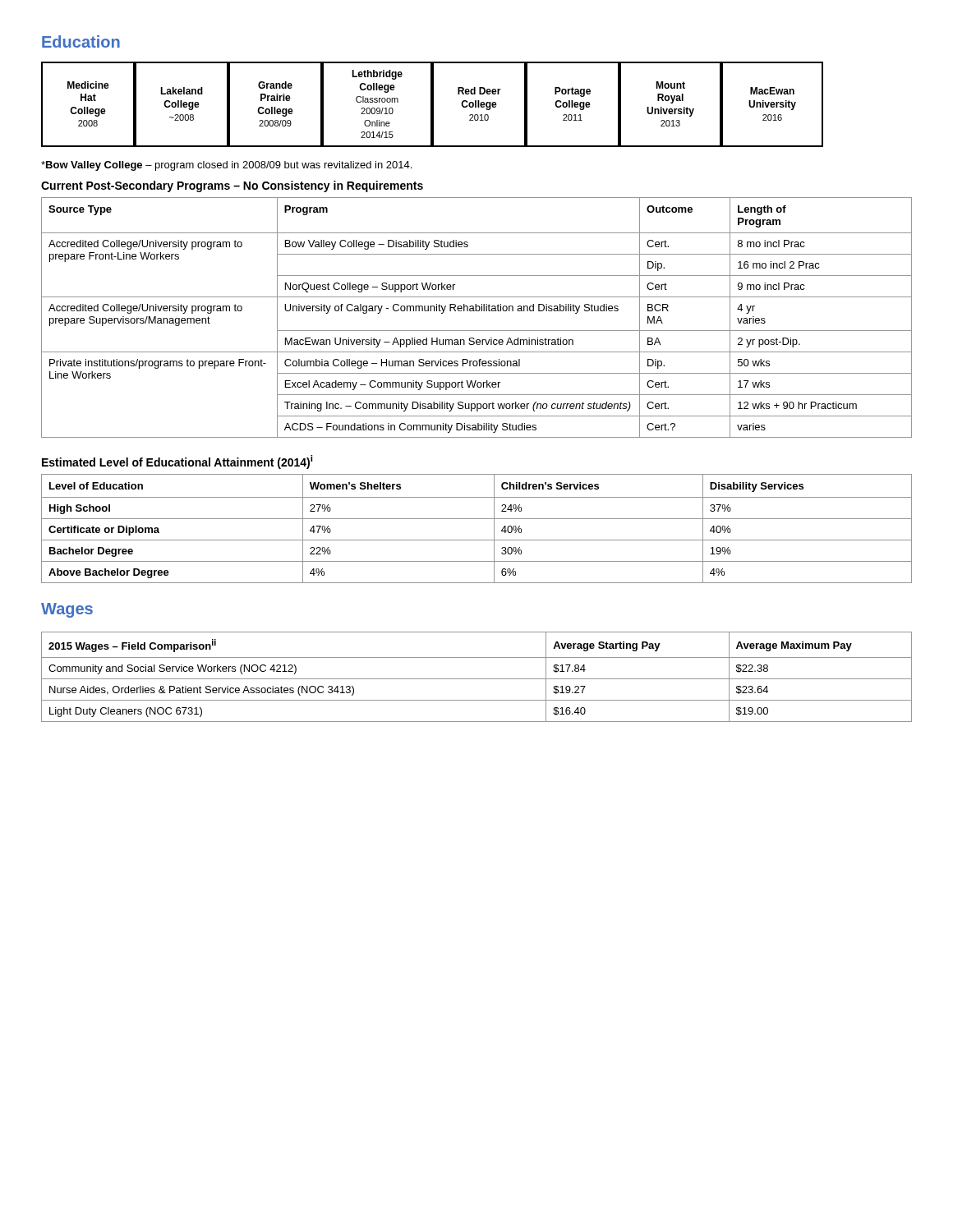Locate the table with the text "NorQuest College –"
The width and height of the screenshot is (953, 1232).
(x=476, y=318)
